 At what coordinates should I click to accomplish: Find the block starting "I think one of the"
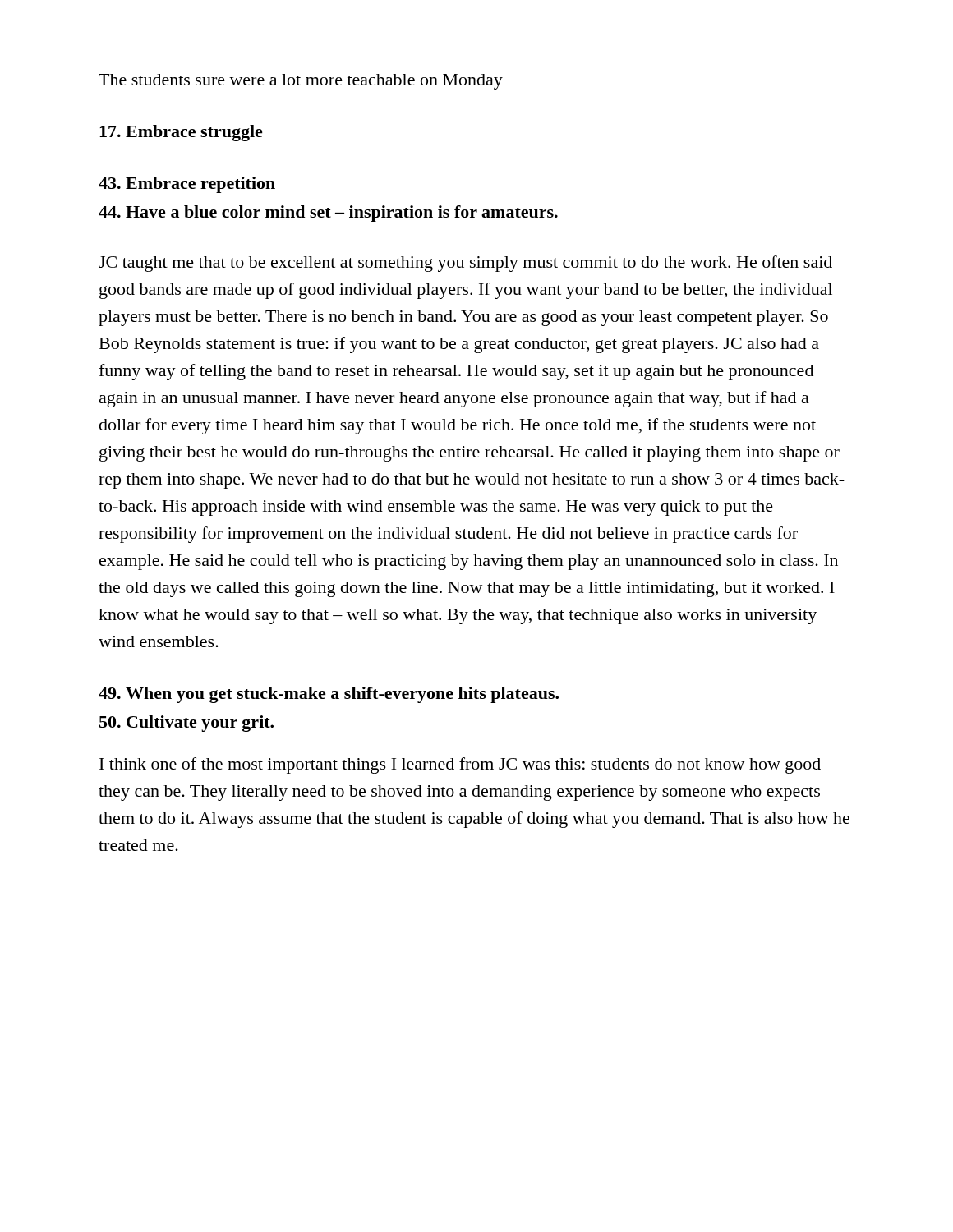(x=474, y=804)
